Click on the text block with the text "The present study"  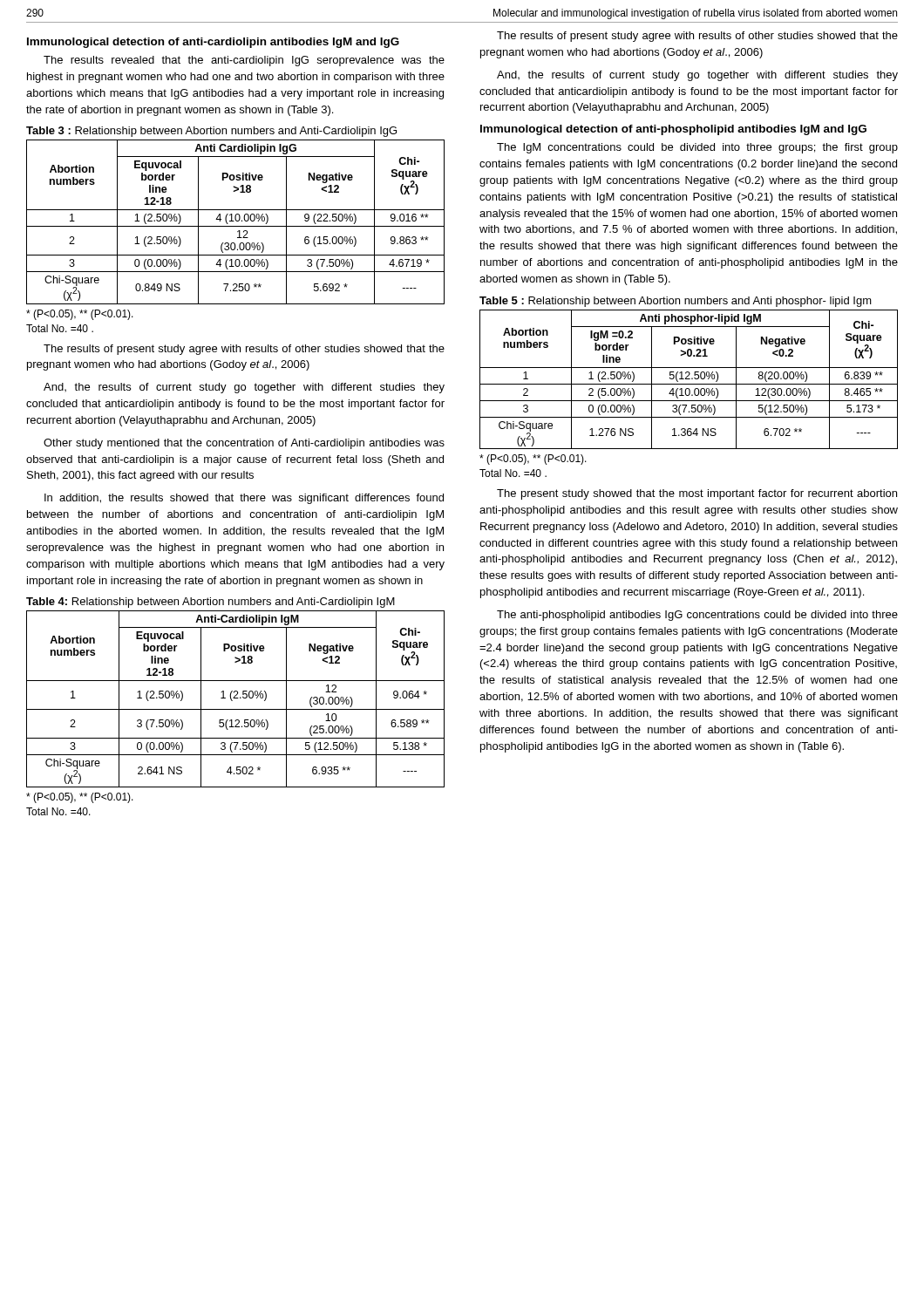pyautogui.click(x=689, y=543)
